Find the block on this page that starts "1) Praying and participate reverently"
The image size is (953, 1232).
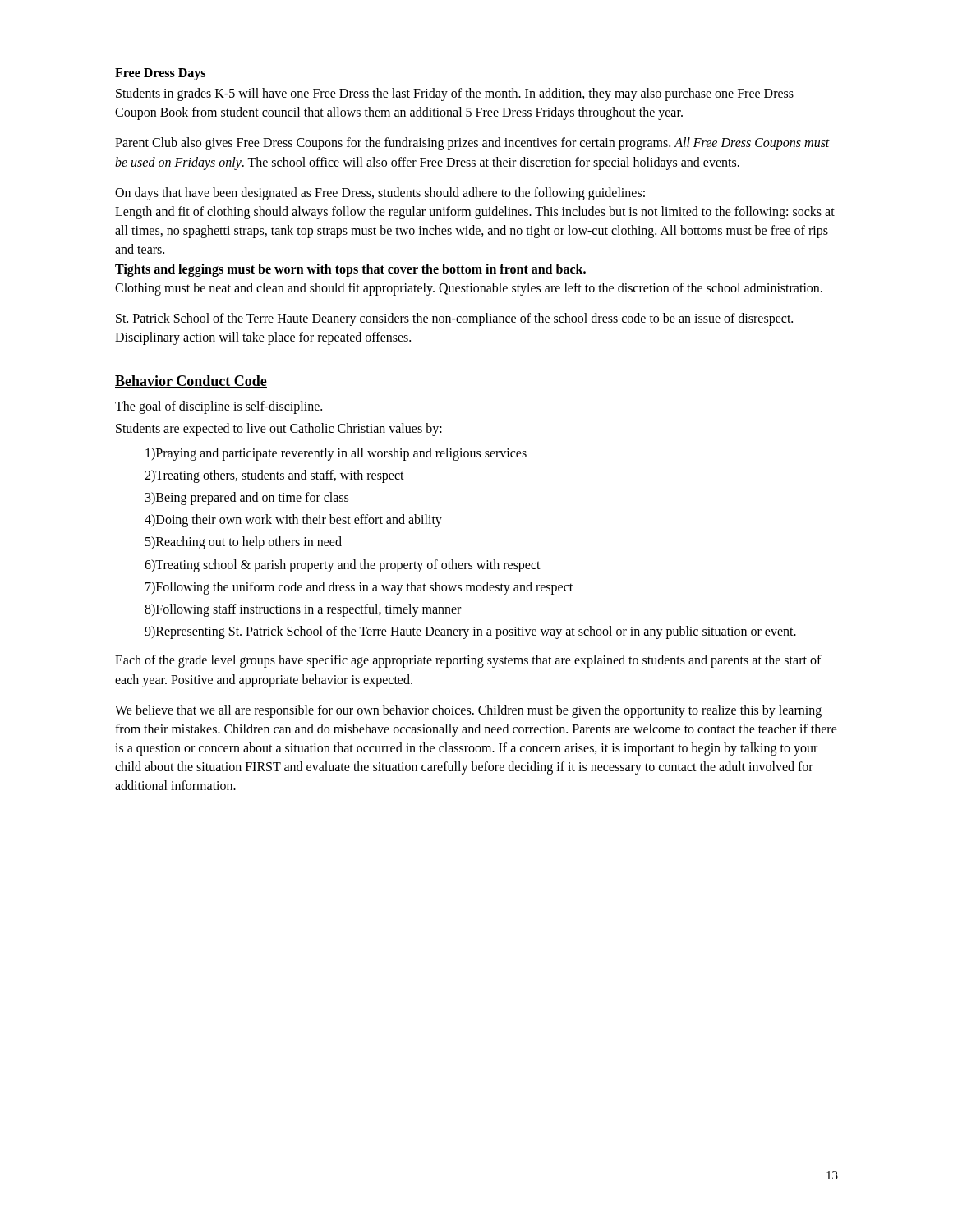[x=476, y=453]
